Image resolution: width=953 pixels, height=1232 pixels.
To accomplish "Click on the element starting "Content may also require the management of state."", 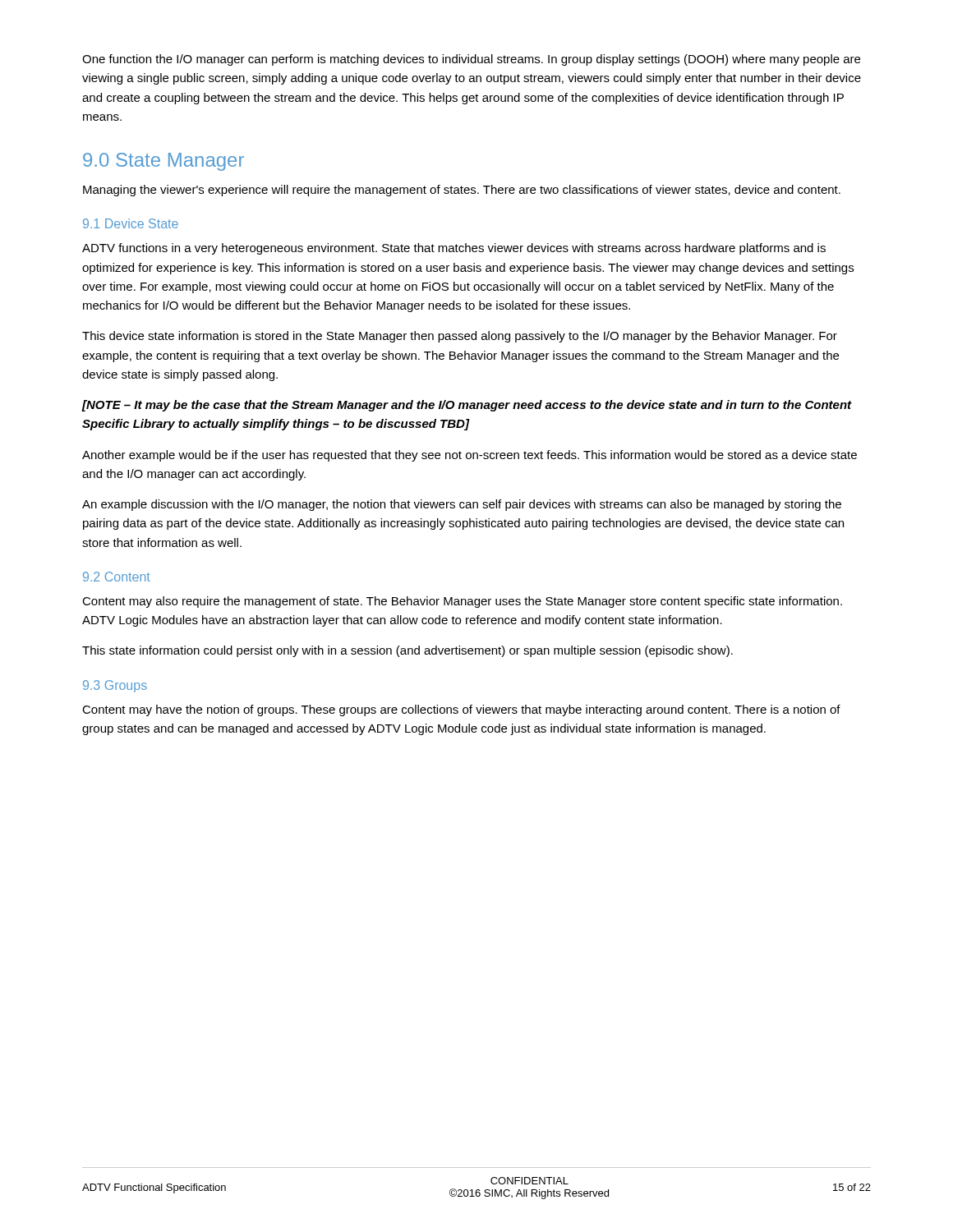I will click(463, 610).
